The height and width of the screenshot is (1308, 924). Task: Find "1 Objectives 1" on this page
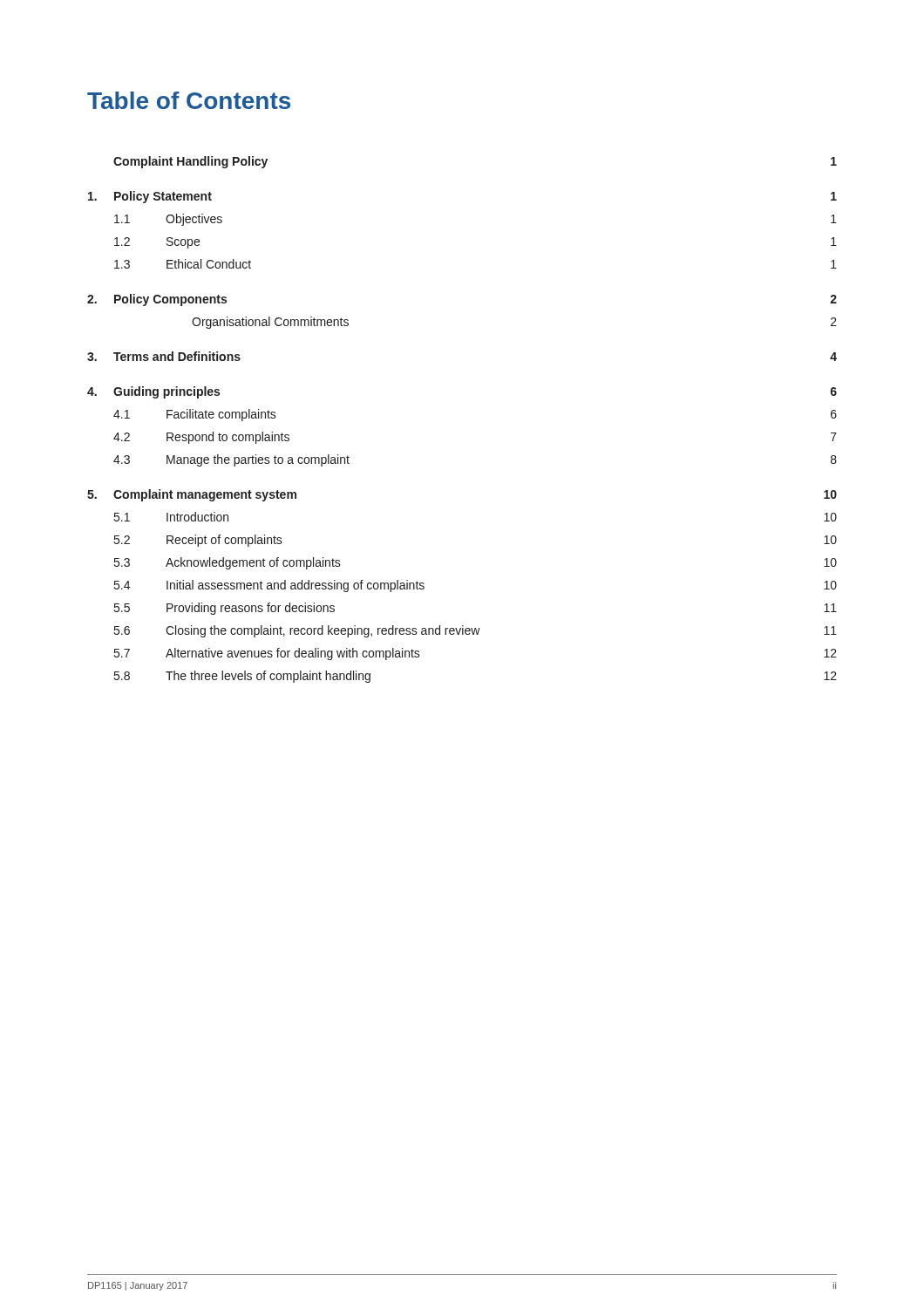(x=188, y=219)
